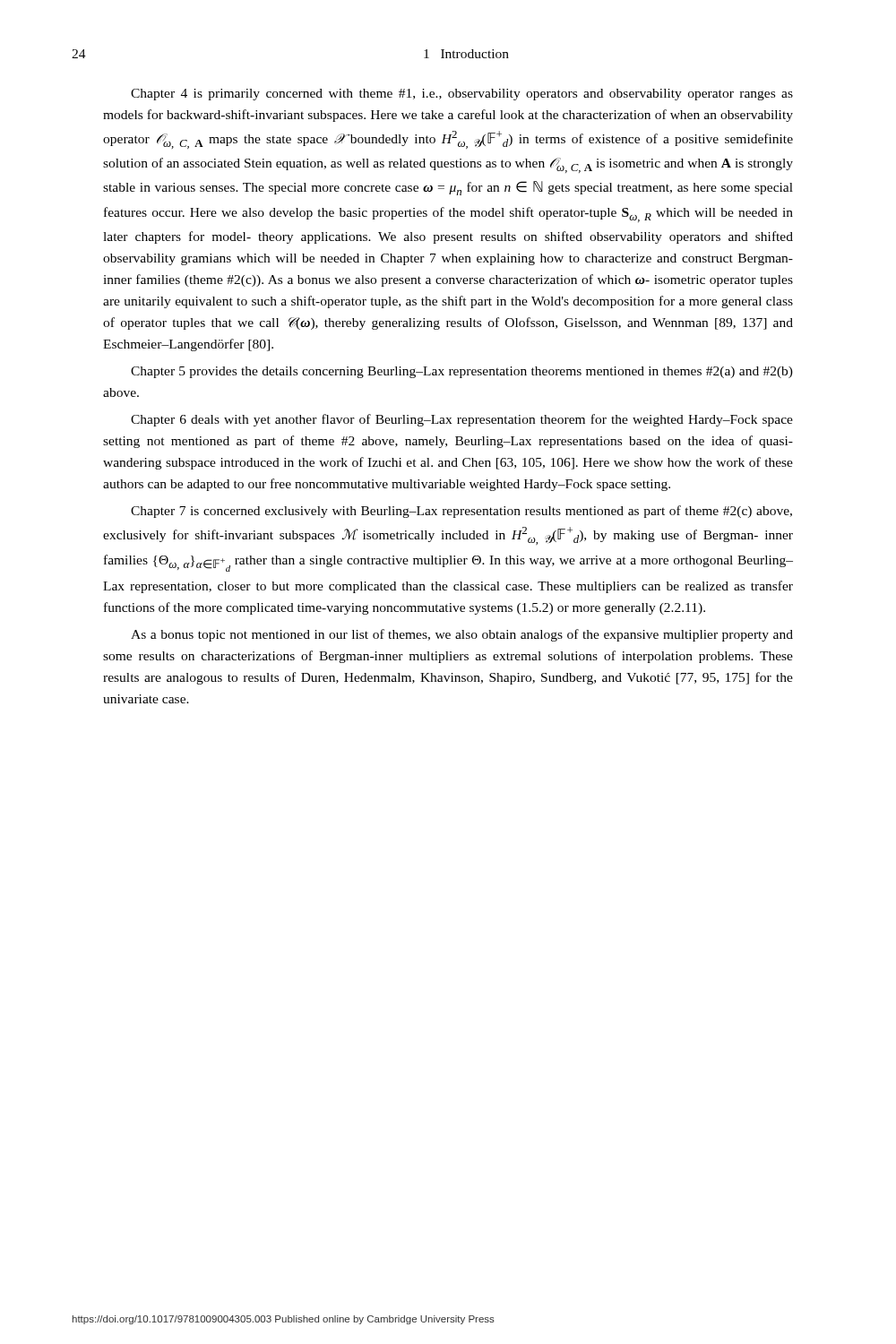Viewport: 896px width, 1344px height.
Task: Select the text block with the text "Chapter 5 provides the details concerning"
Action: click(x=448, y=382)
